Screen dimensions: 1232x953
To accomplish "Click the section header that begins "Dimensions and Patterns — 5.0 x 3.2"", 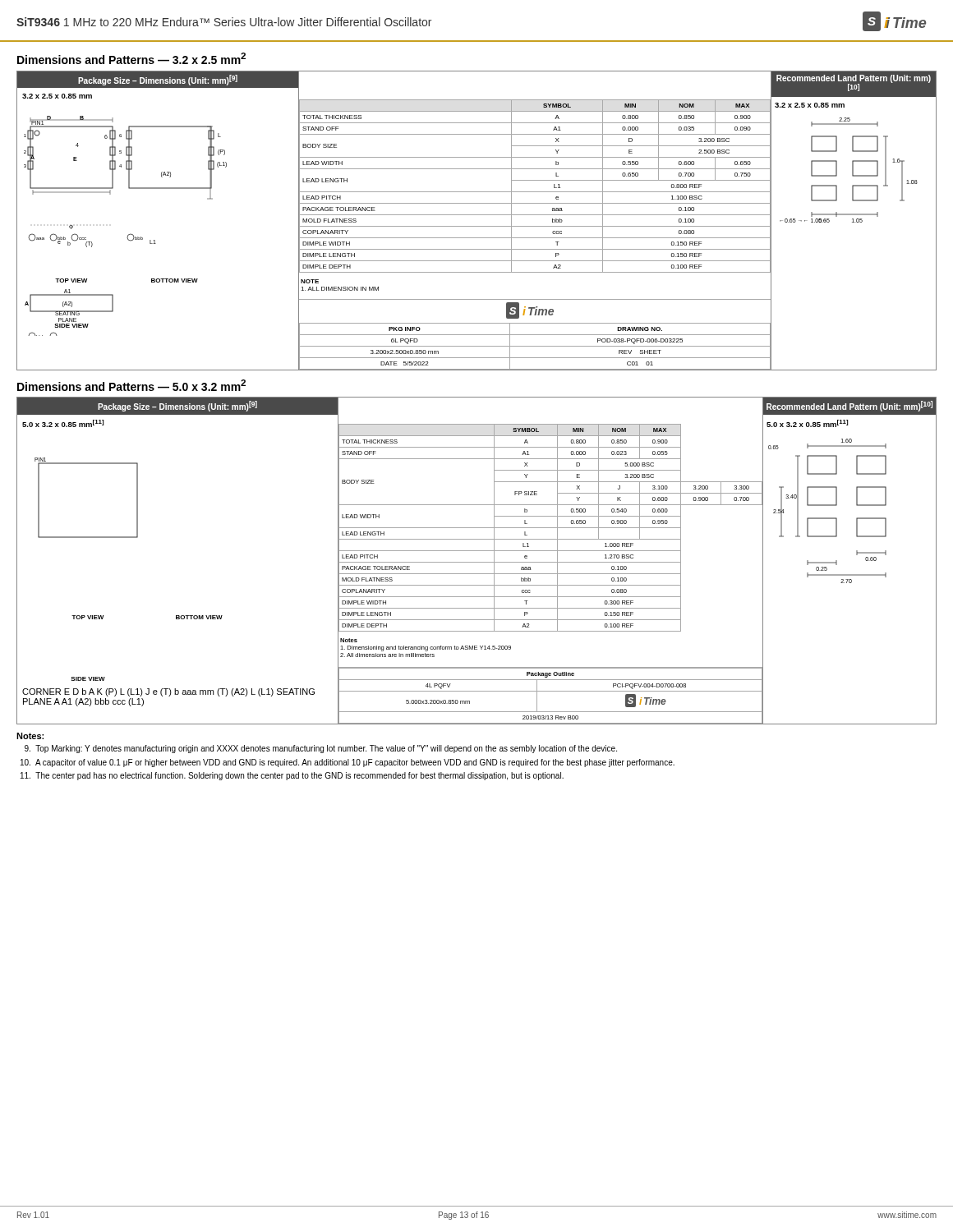I will pyautogui.click(x=131, y=385).
